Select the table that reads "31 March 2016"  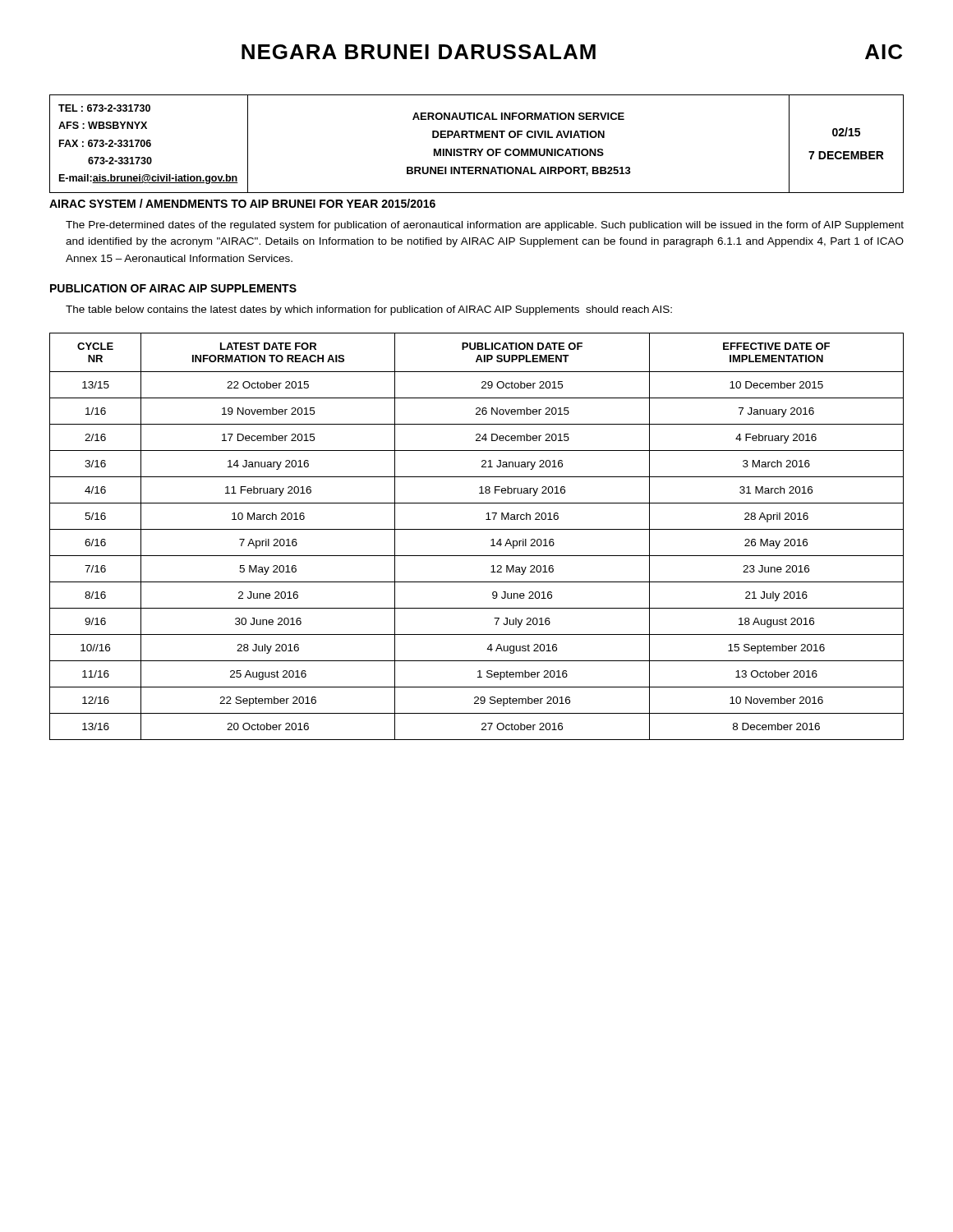[x=476, y=536]
